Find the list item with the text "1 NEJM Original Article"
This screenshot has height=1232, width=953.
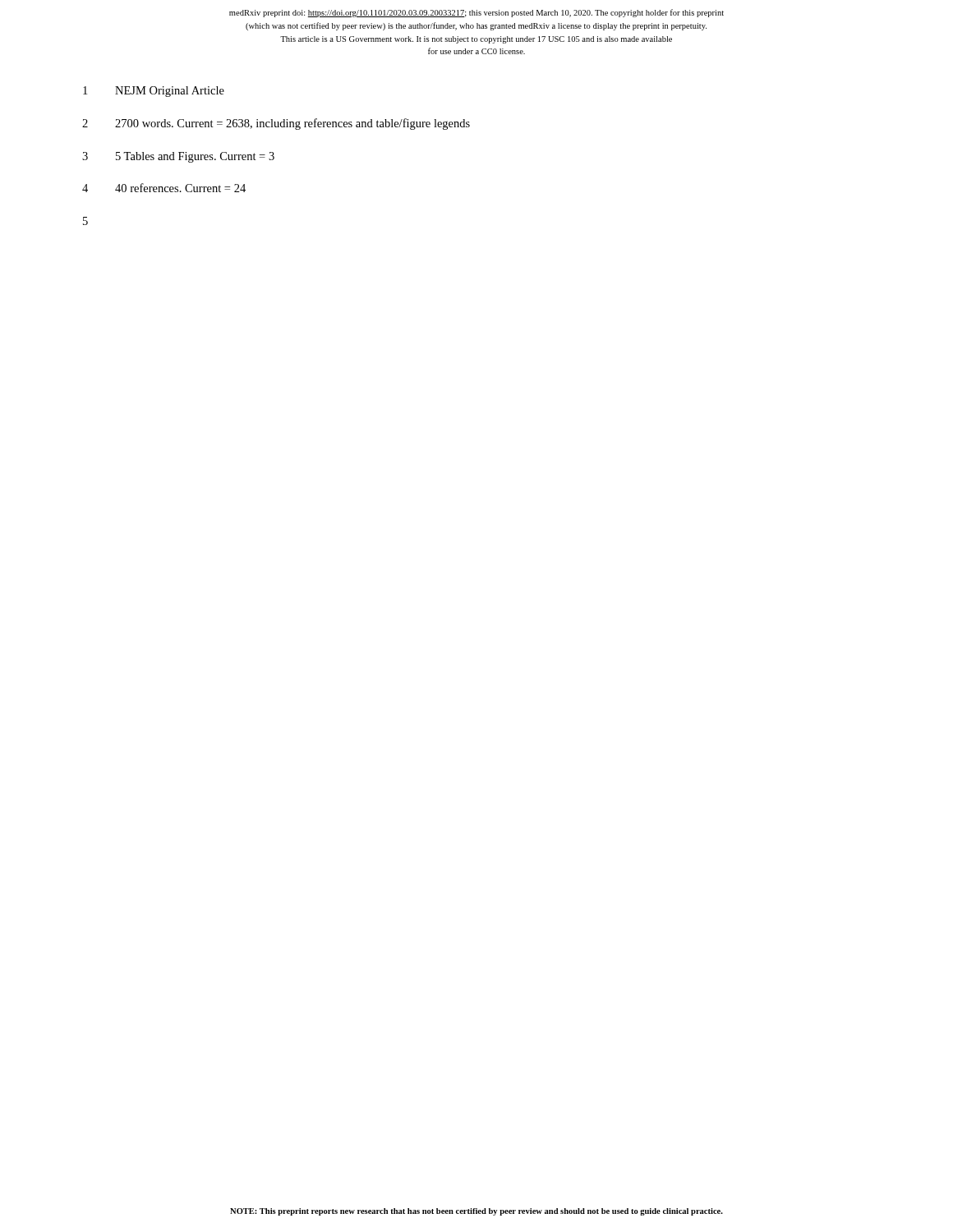(153, 91)
